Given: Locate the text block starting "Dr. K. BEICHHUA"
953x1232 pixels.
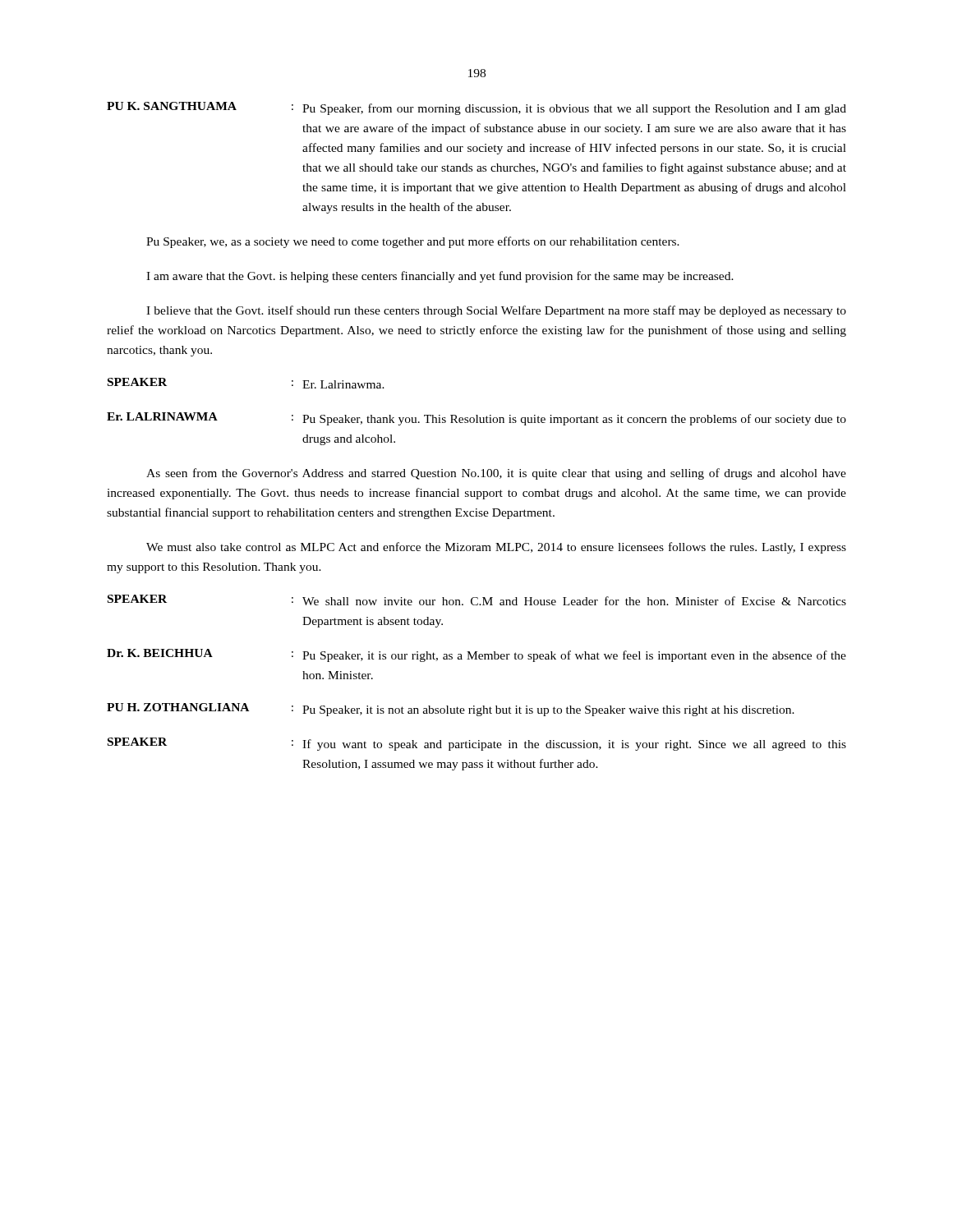Looking at the screenshot, I should [x=476, y=666].
